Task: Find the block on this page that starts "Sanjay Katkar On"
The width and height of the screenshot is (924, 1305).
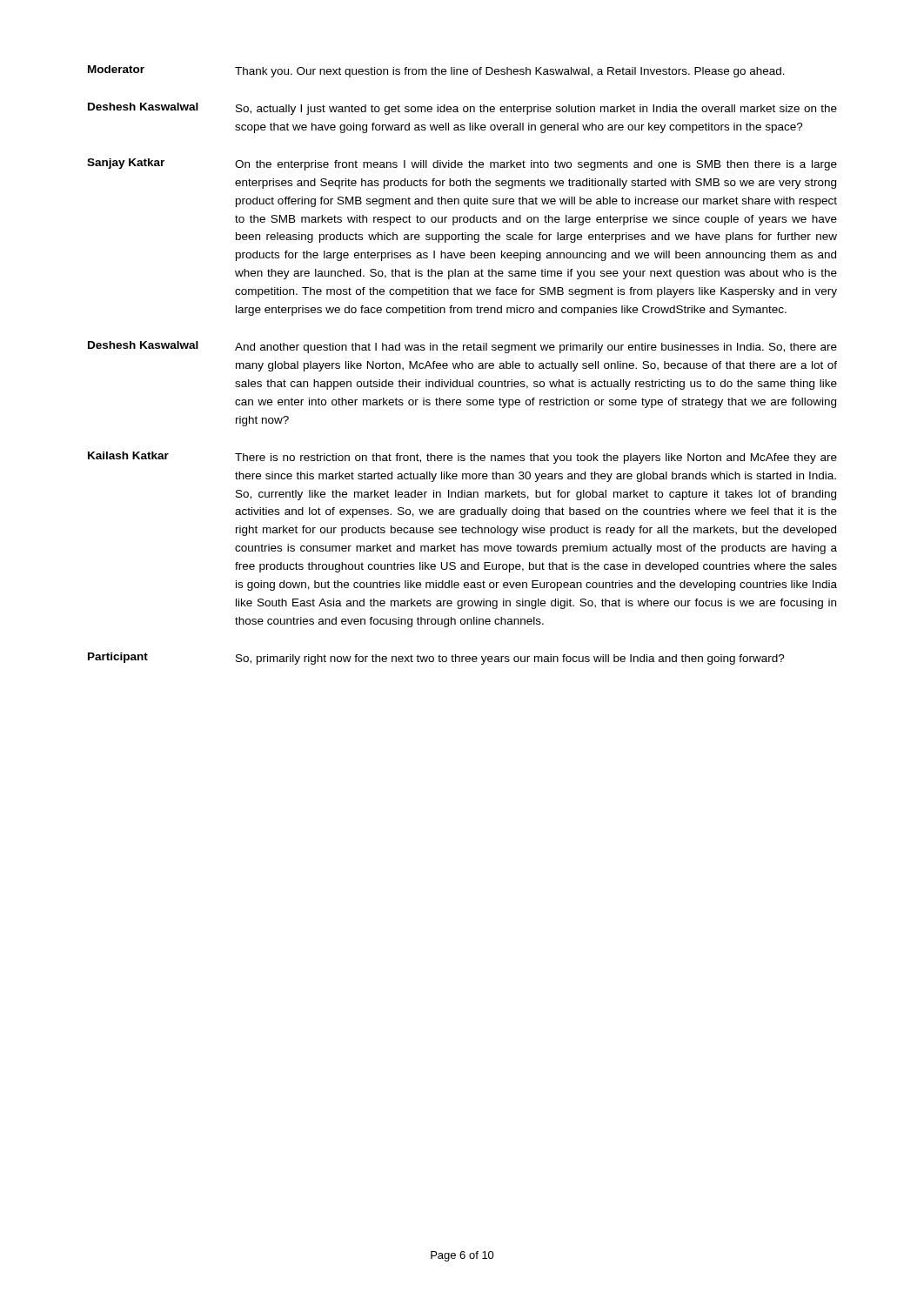Action: [462, 237]
